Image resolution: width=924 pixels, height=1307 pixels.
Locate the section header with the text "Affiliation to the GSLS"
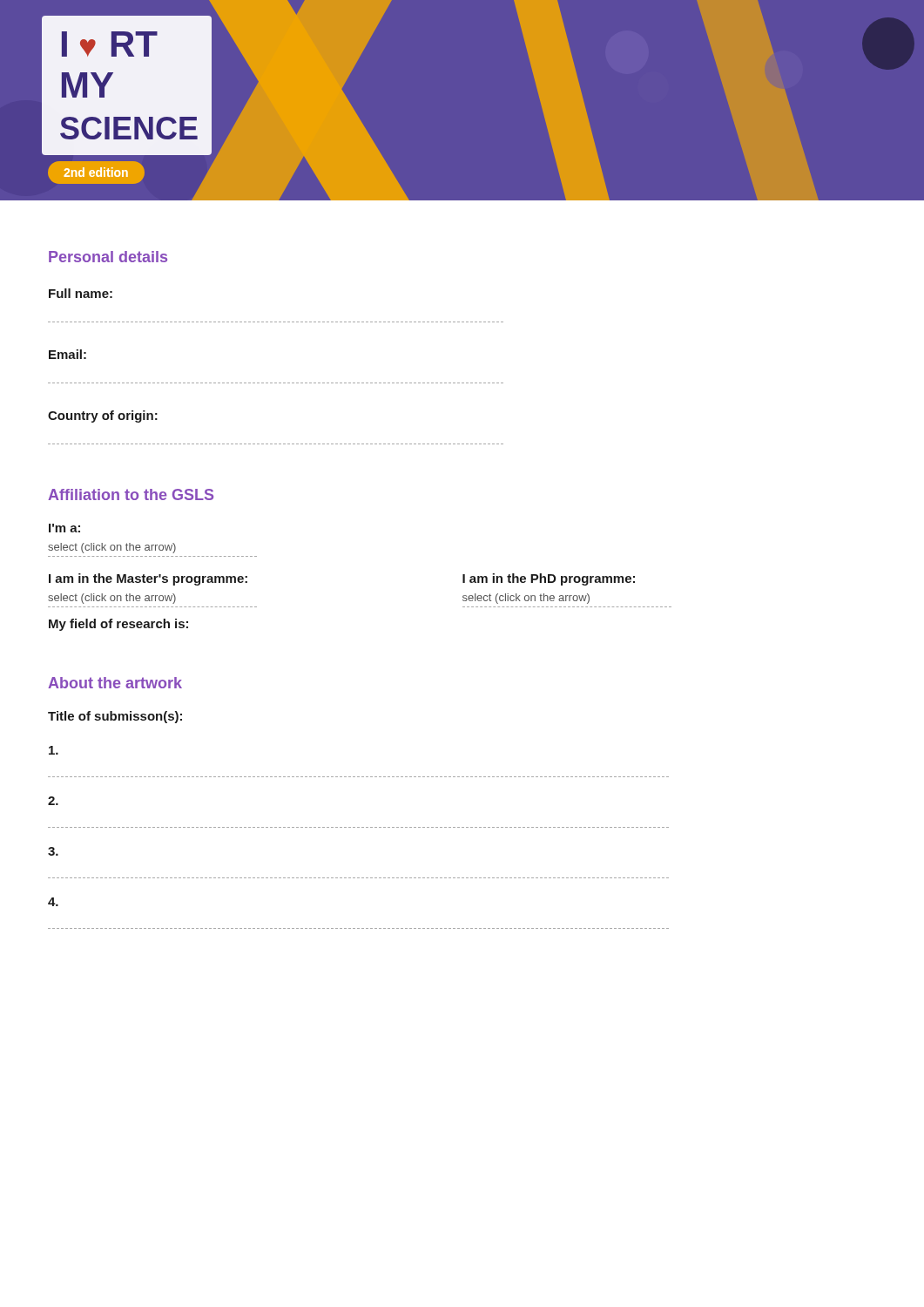[131, 495]
